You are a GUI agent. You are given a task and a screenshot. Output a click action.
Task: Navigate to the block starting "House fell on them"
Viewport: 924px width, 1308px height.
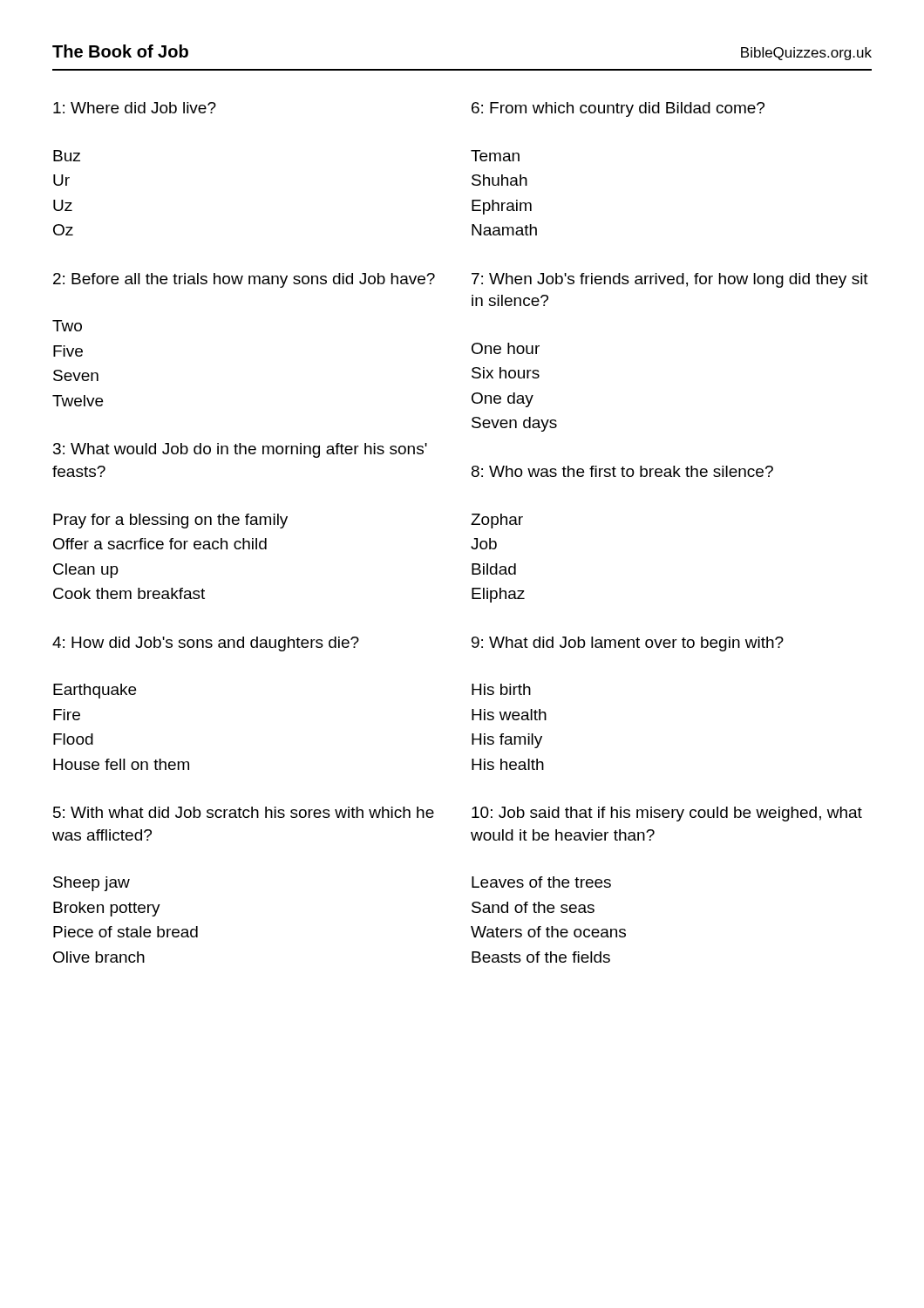click(121, 764)
